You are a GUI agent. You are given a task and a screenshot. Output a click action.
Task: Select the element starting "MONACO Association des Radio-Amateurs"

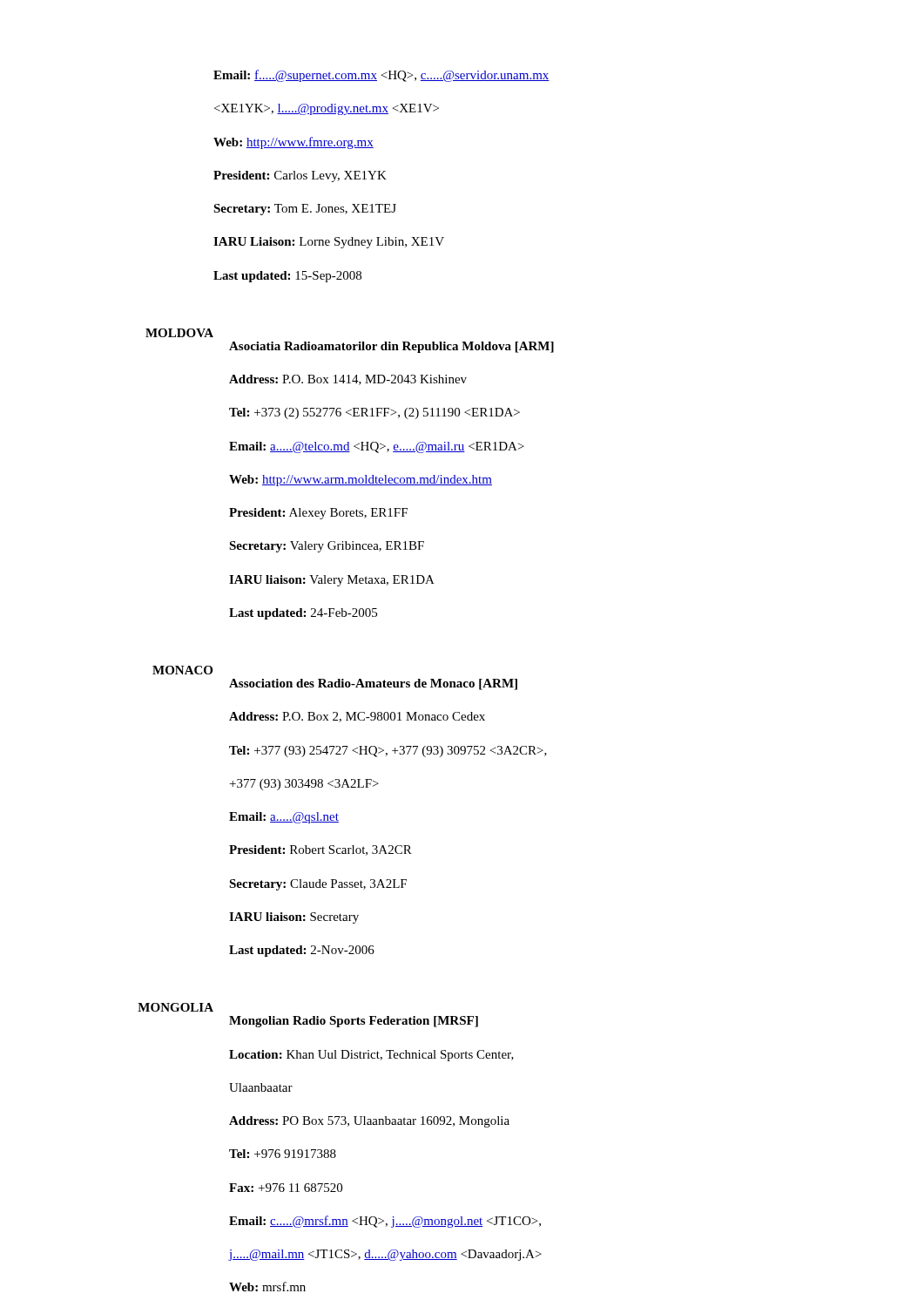pyautogui.click(x=182, y=670)
